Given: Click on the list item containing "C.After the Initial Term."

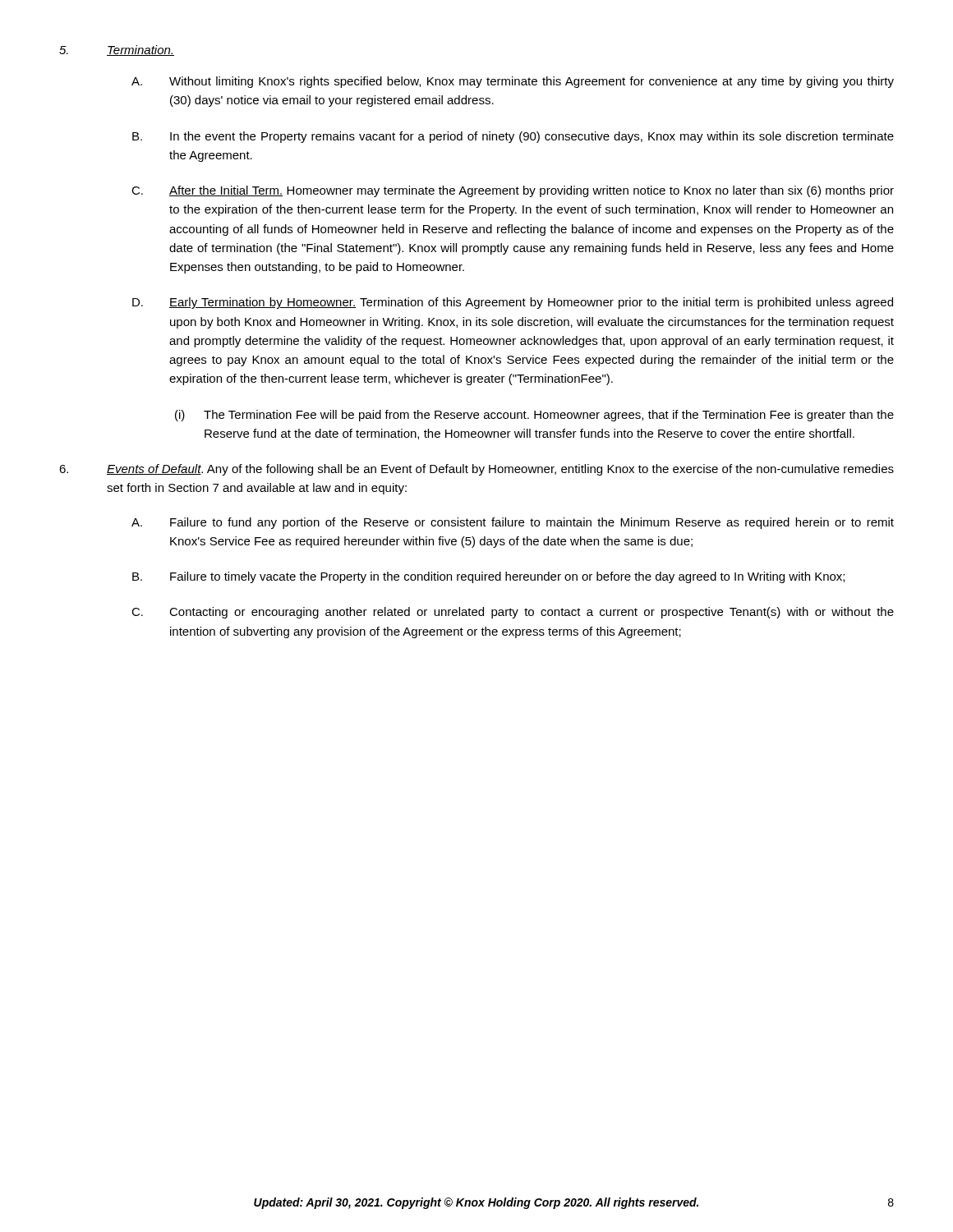Looking at the screenshot, I should coord(513,228).
